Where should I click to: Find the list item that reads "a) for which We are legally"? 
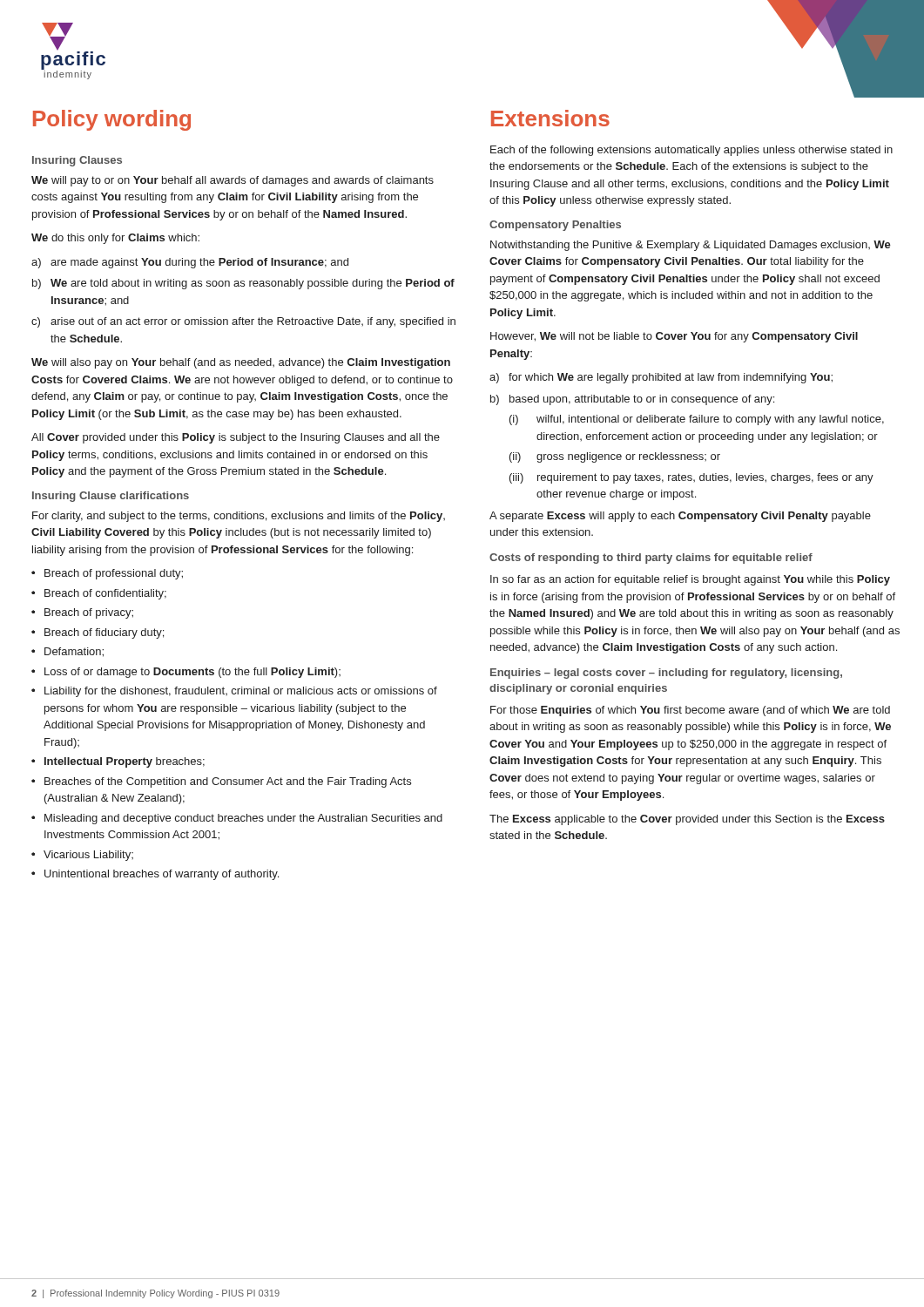tap(695, 377)
